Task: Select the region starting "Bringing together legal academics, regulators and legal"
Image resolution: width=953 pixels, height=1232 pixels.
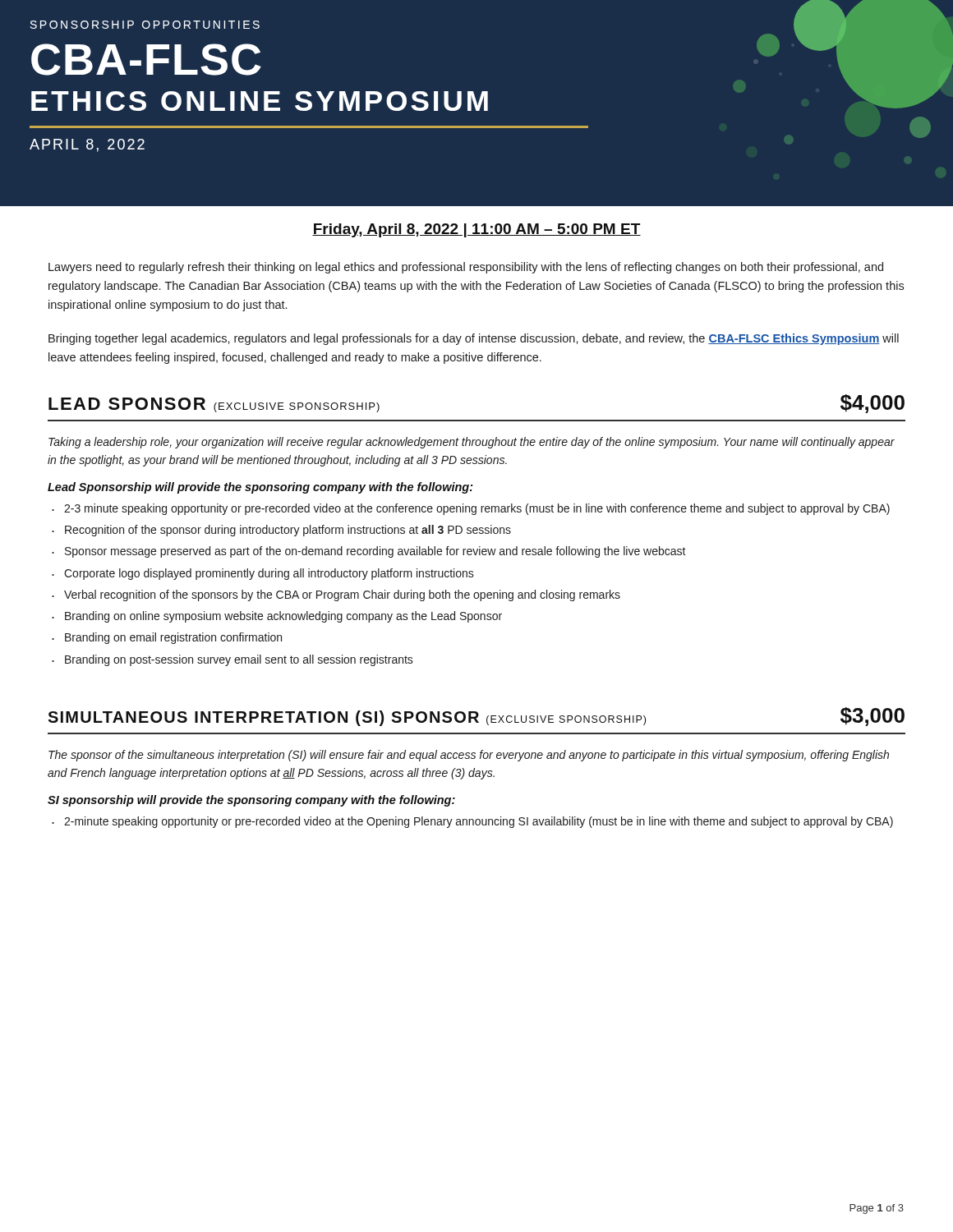Action: [x=473, y=348]
